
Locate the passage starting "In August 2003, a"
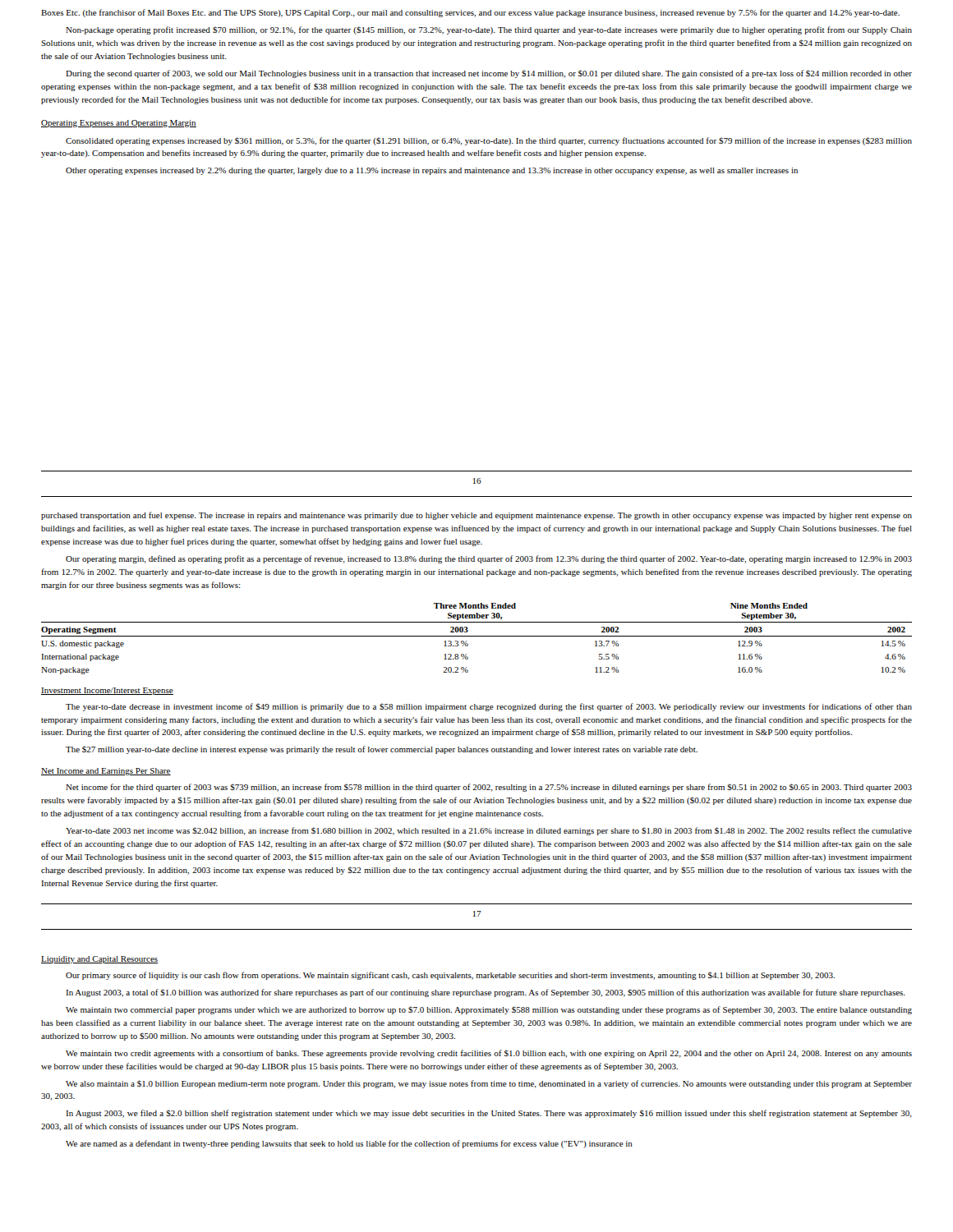tap(476, 993)
